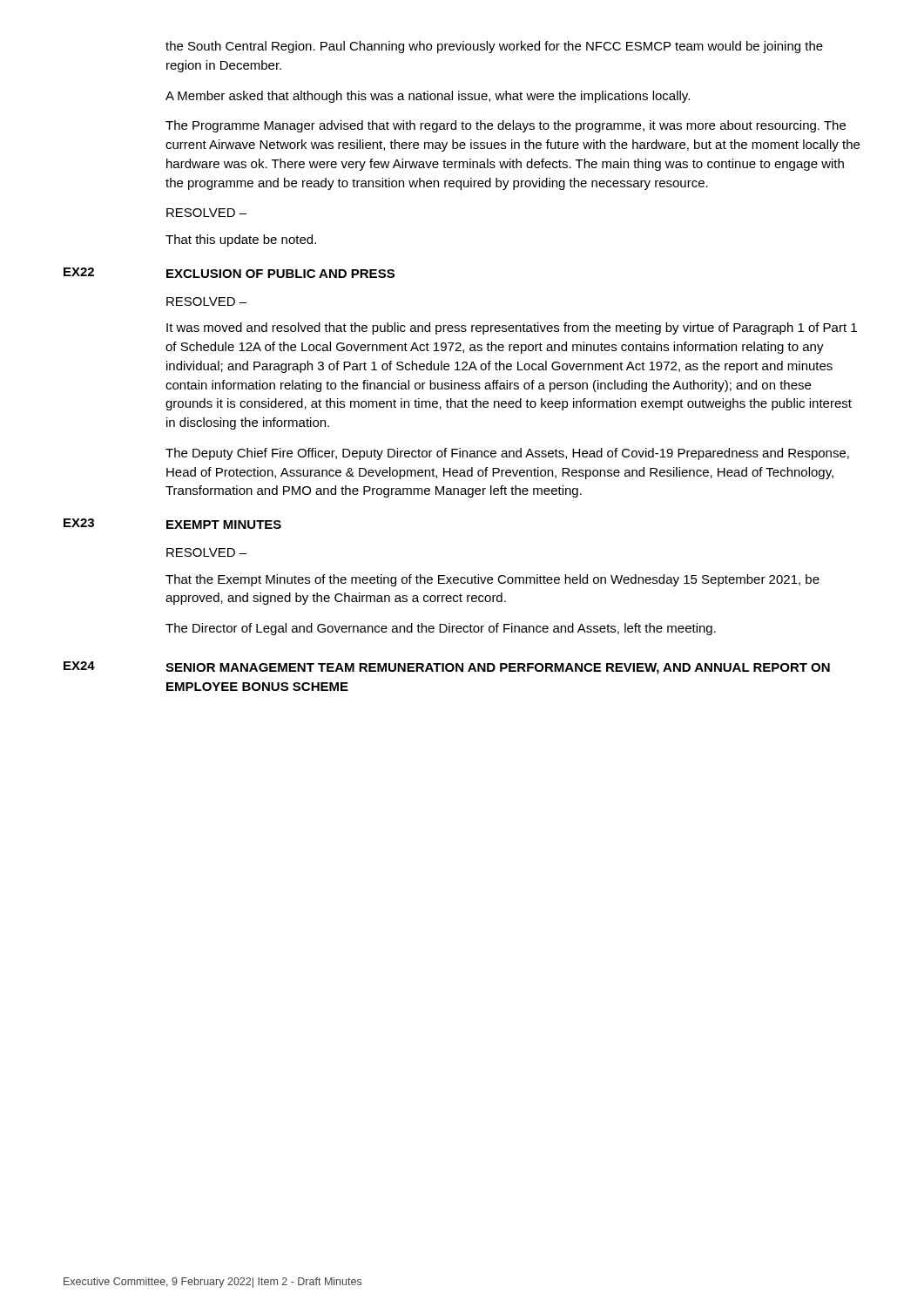Navigate to the text starting "EXCLUSION OF PUBLIC AND PRESS"
The height and width of the screenshot is (1307, 924).
click(280, 273)
